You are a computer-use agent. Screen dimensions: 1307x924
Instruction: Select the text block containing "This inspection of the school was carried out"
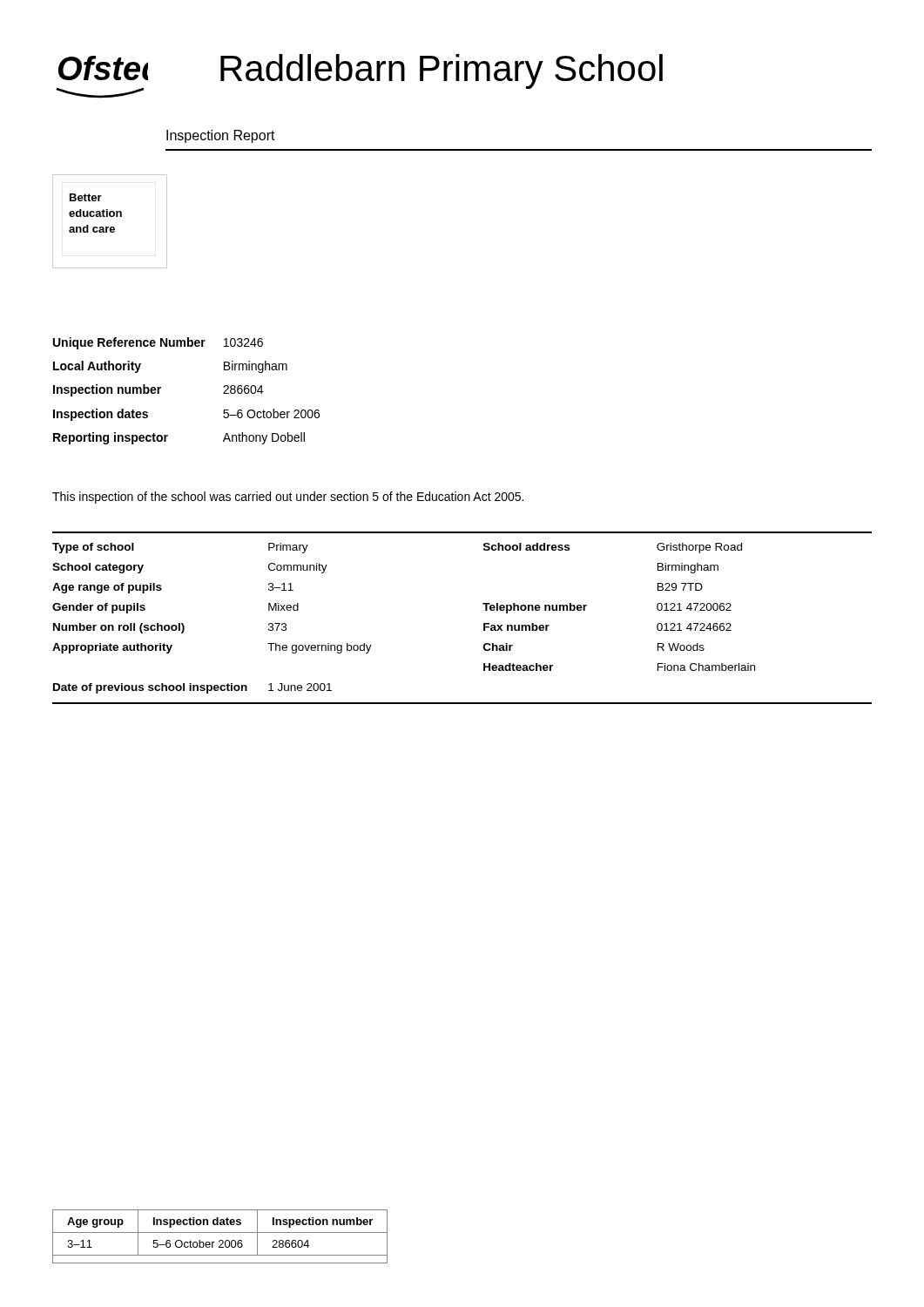288,497
